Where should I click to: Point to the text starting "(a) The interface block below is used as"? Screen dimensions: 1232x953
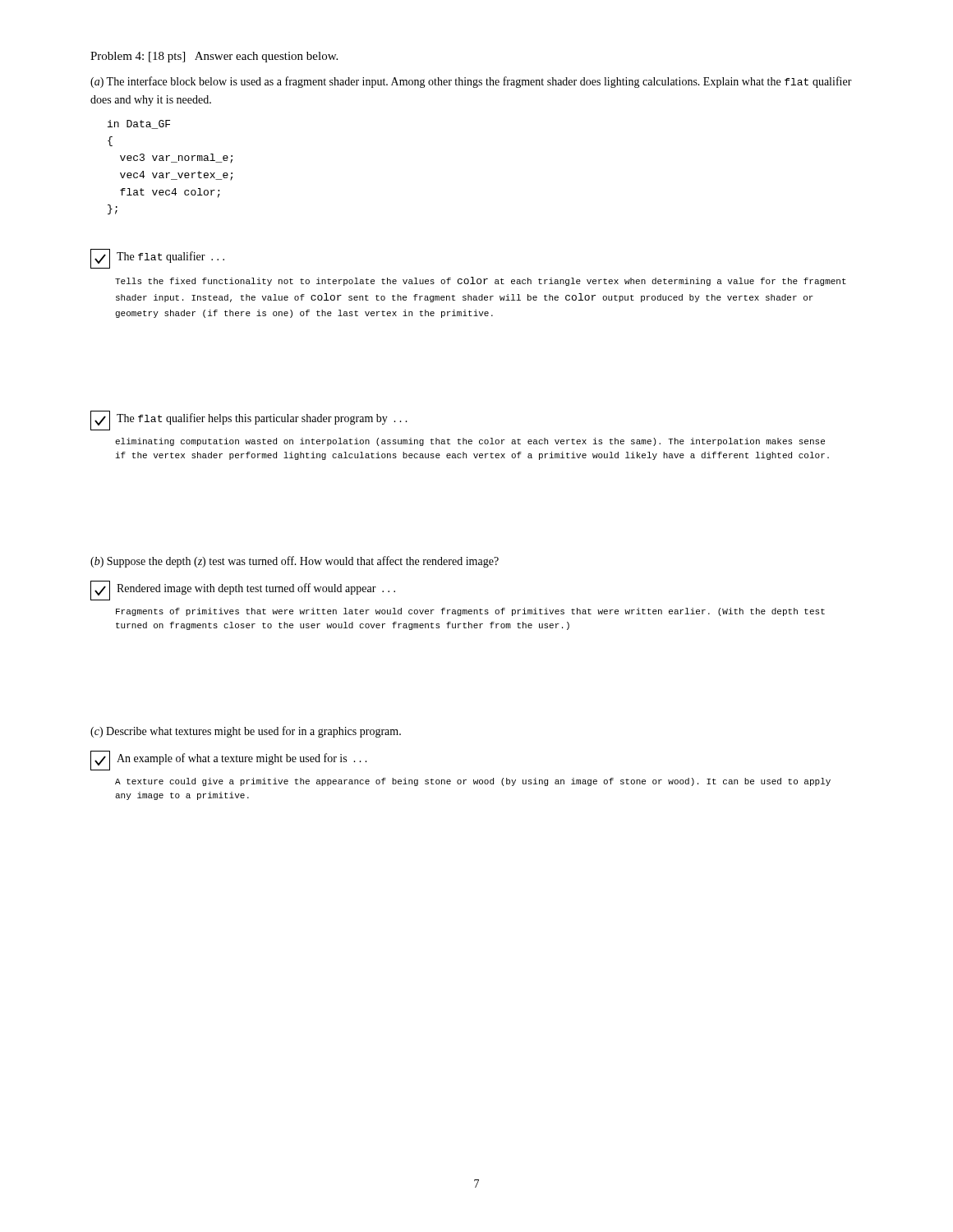coord(471,91)
